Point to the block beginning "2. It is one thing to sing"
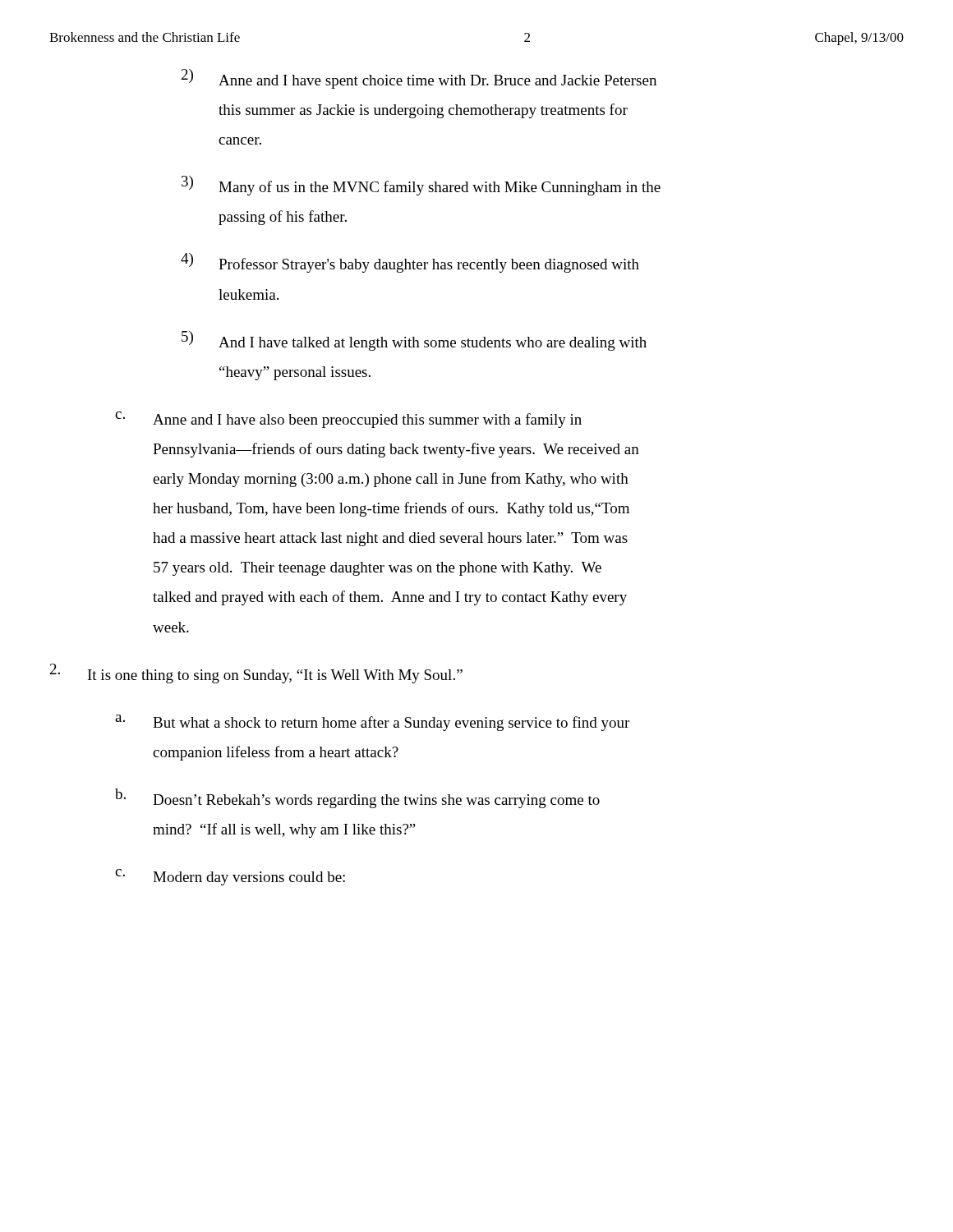Viewport: 953px width, 1232px height. 256,673
